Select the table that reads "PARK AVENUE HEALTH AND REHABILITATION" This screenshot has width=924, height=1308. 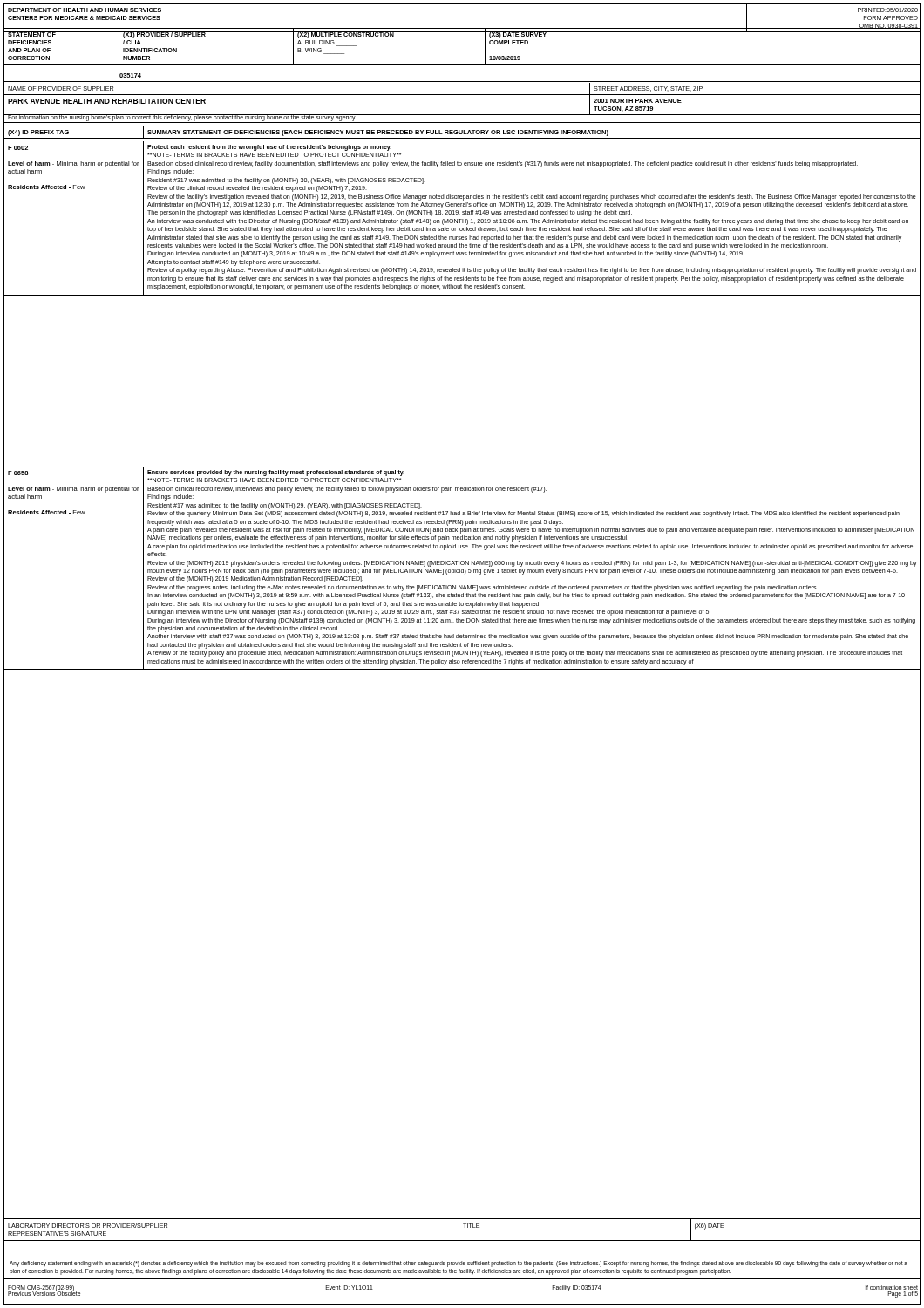pos(463,105)
